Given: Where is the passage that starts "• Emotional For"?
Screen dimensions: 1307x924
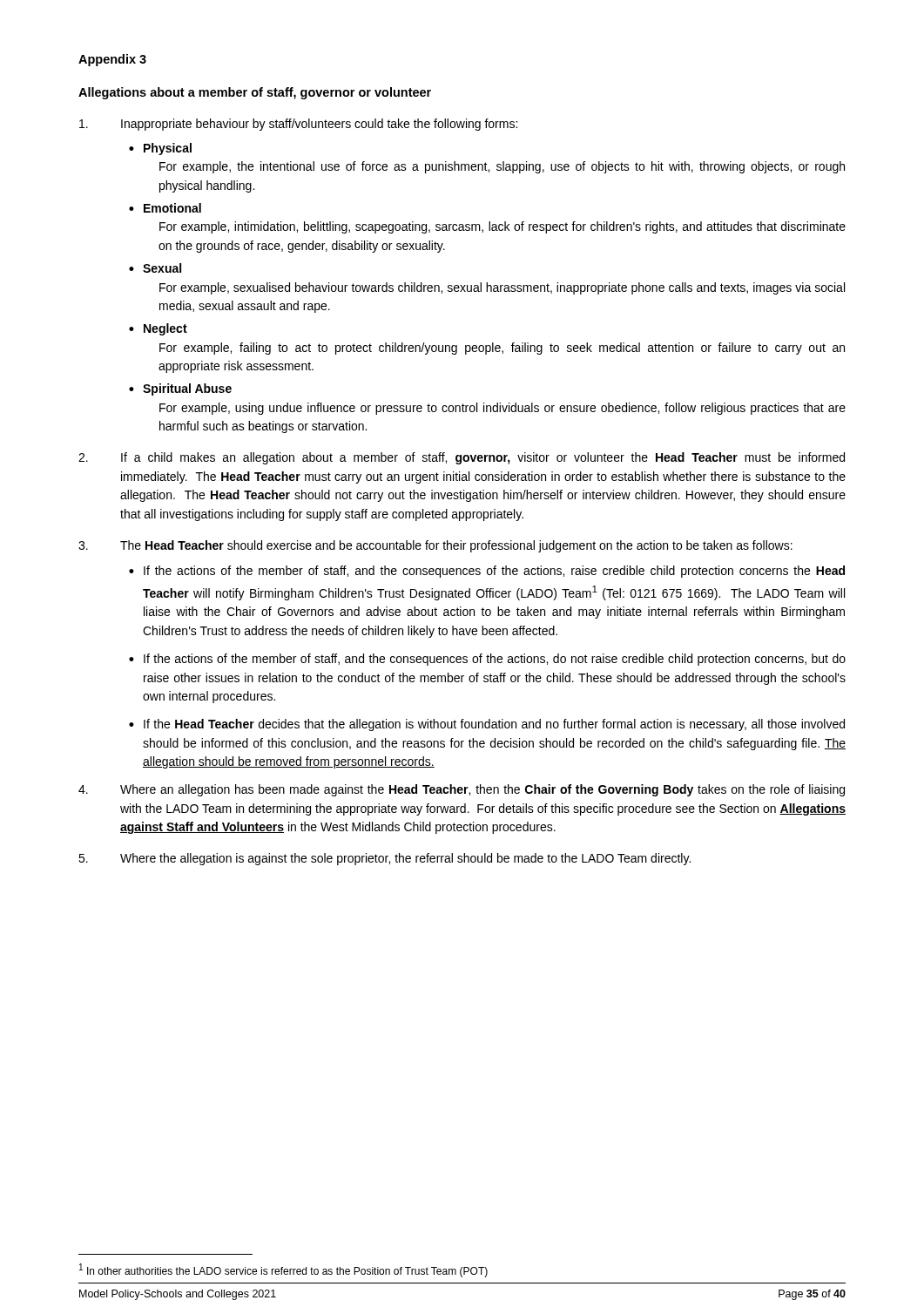Looking at the screenshot, I should coord(483,228).
